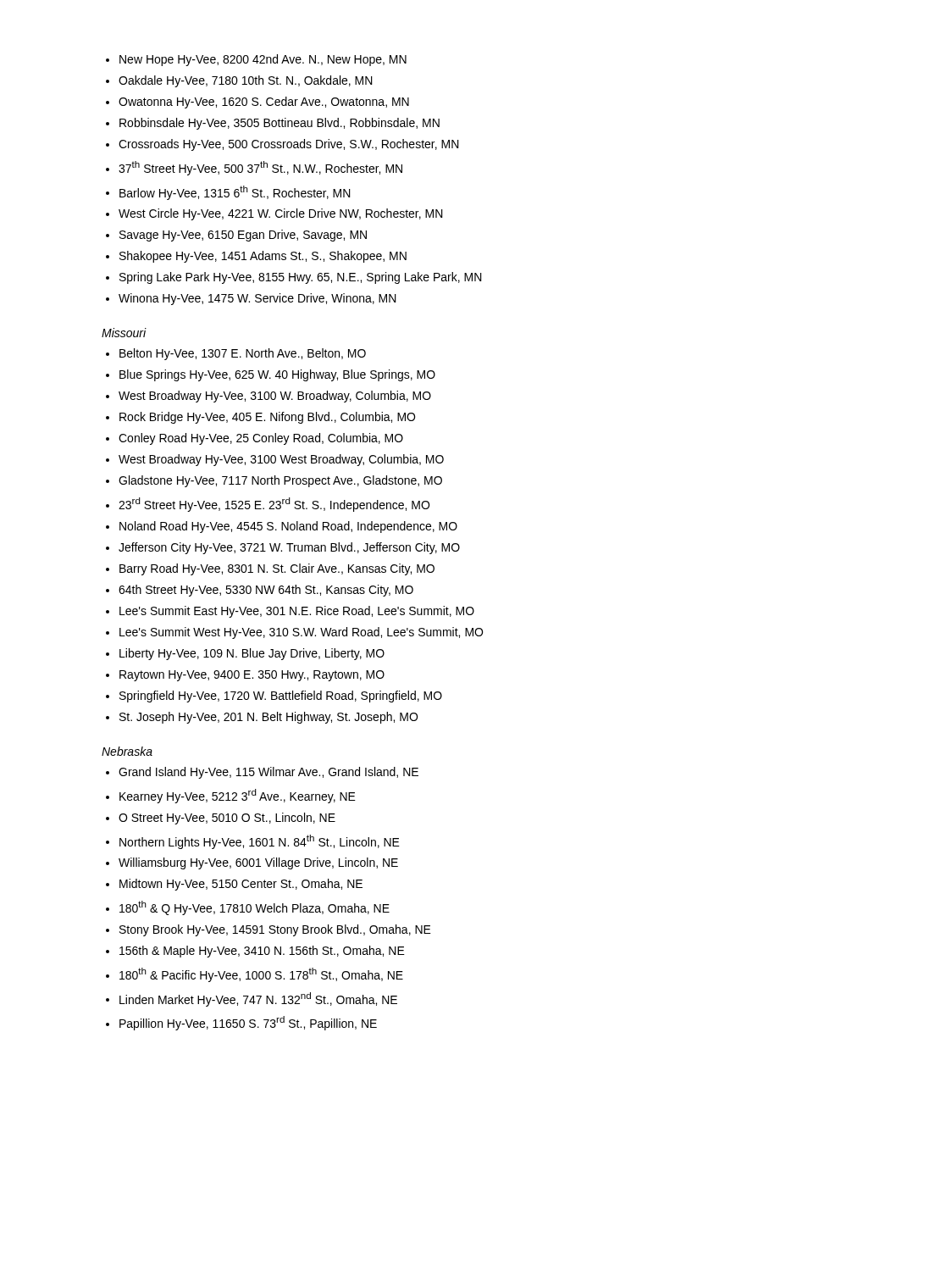Find the block starting "Lee's Summit East Hy-Vee, 301 N.E. Rice Road,"
This screenshot has height=1271, width=952.
[x=297, y=612]
